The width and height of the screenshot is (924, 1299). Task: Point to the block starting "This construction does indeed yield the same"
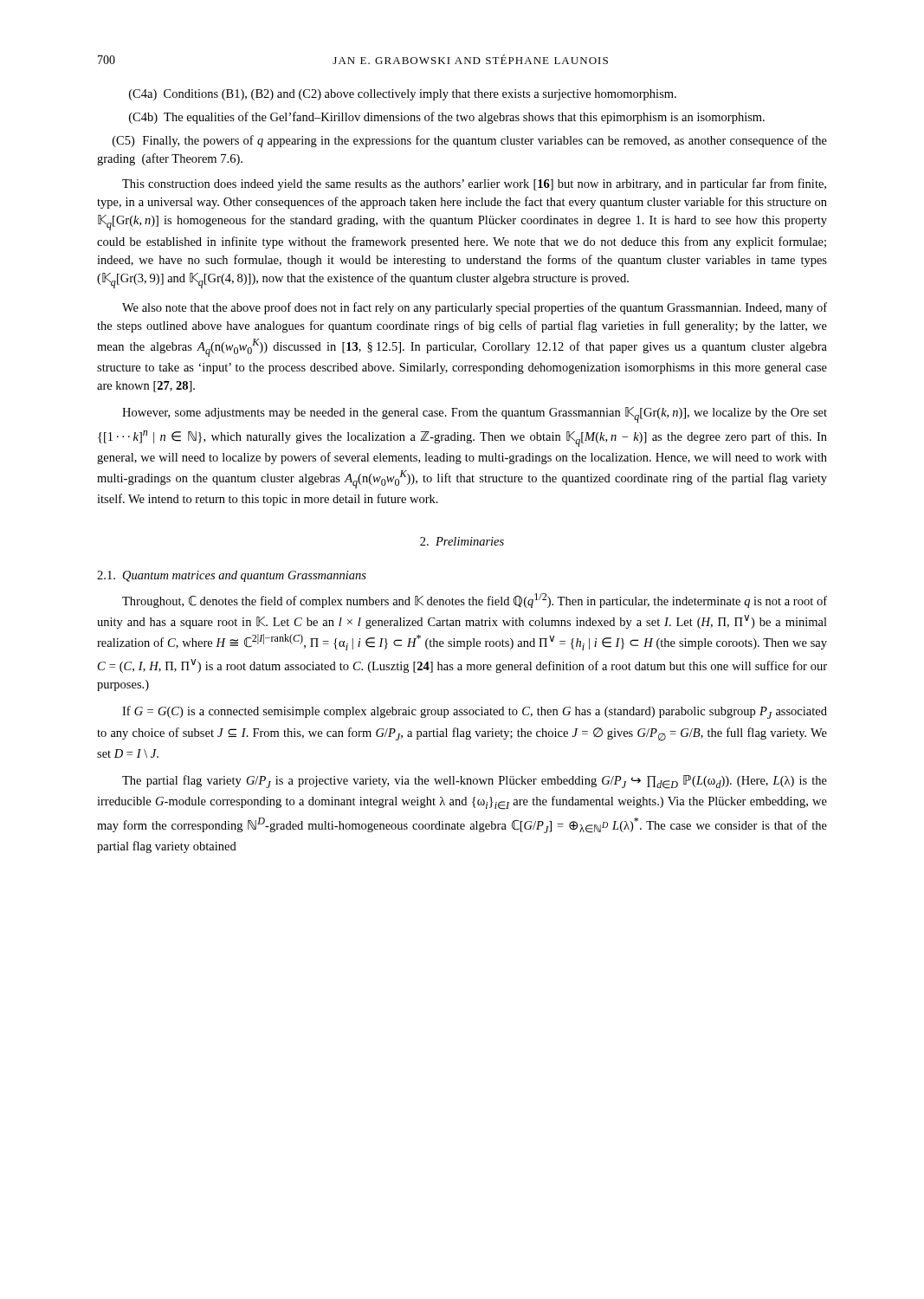tap(462, 233)
